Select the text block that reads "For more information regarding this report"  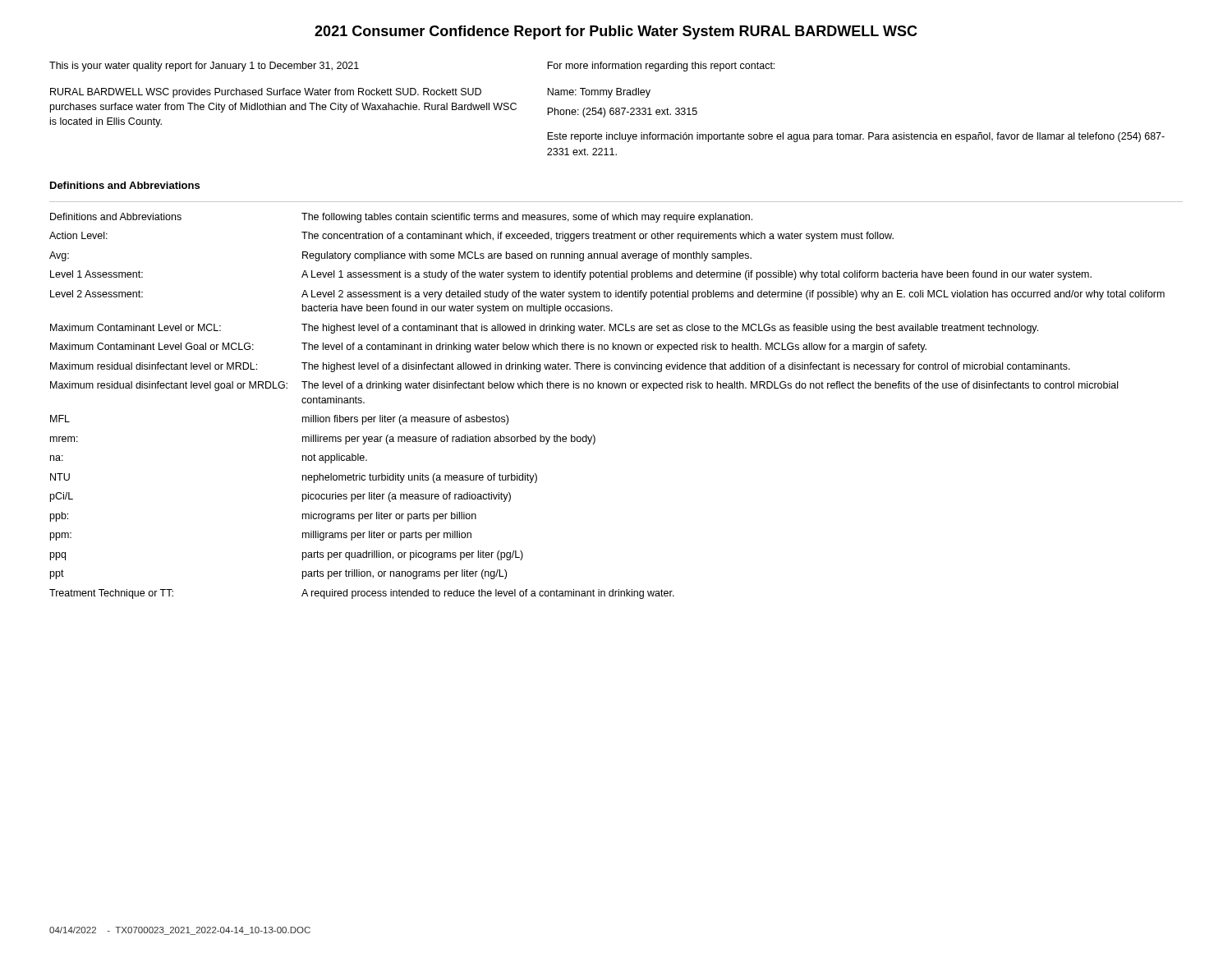[661, 66]
